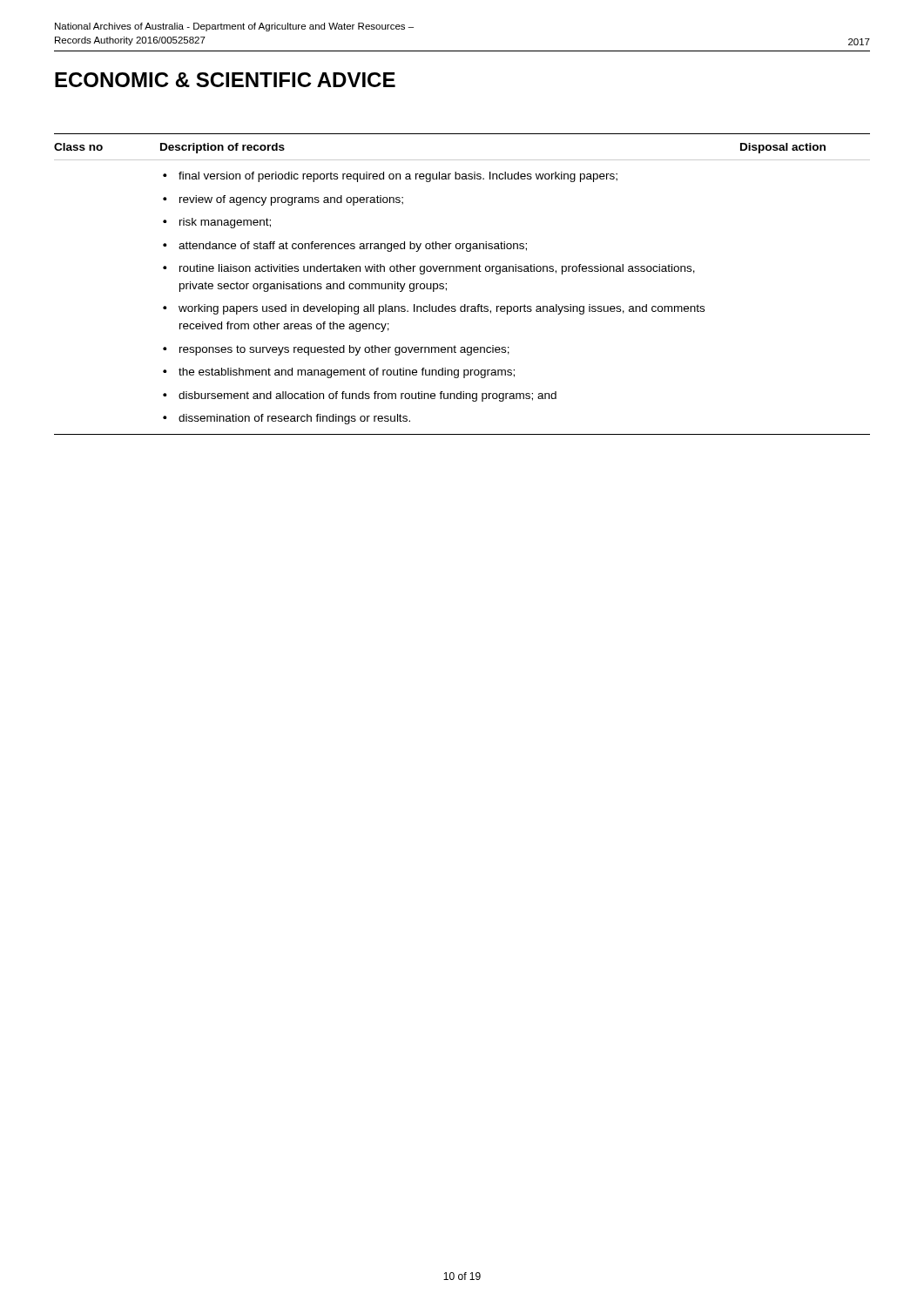Click on the element starting "ECONOMIC & SCIENTIFIC ADVICE"

tap(225, 80)
